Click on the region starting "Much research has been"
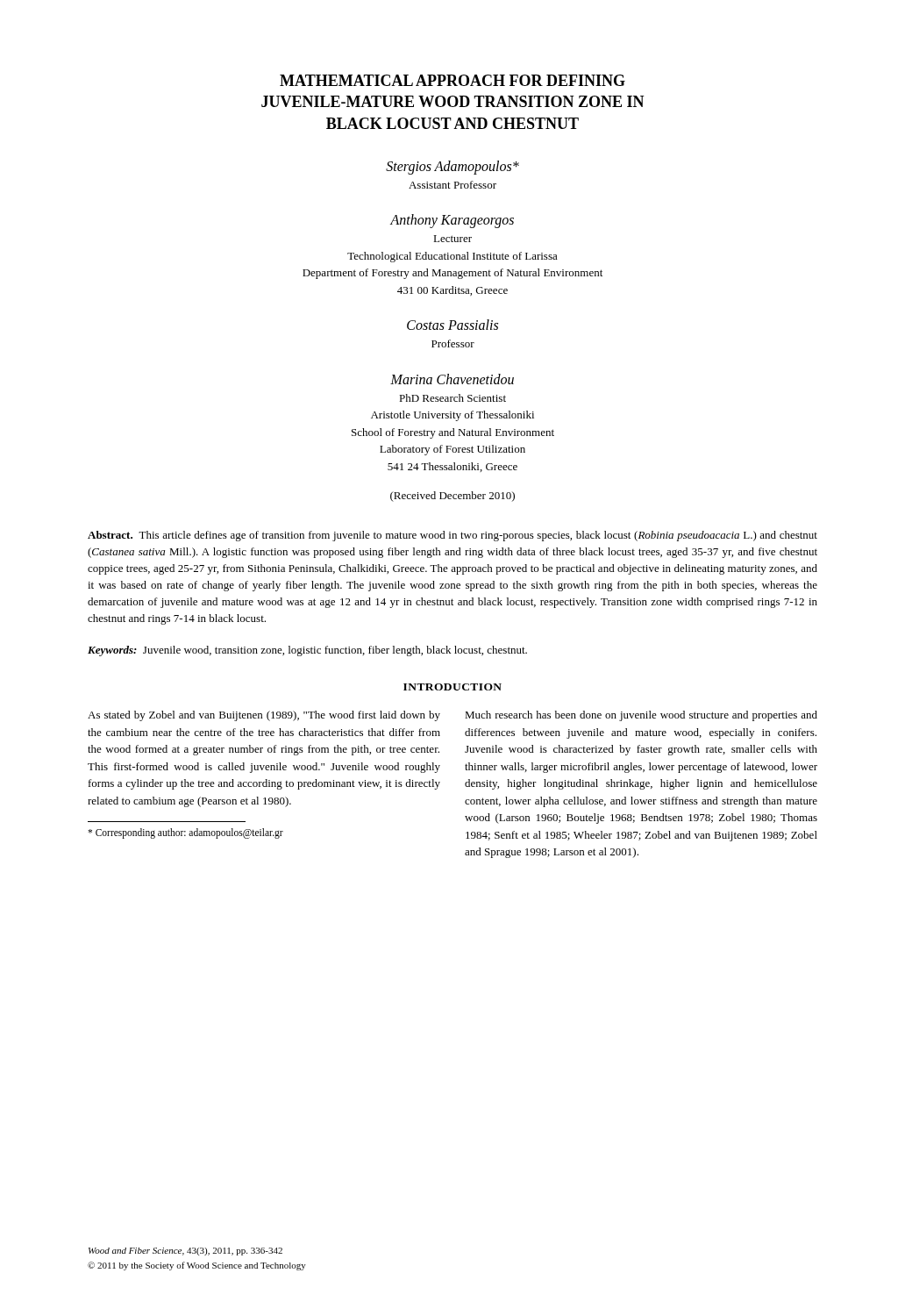Image resolution: width=905 pixels, height=1316 pixels. [641, 784]
